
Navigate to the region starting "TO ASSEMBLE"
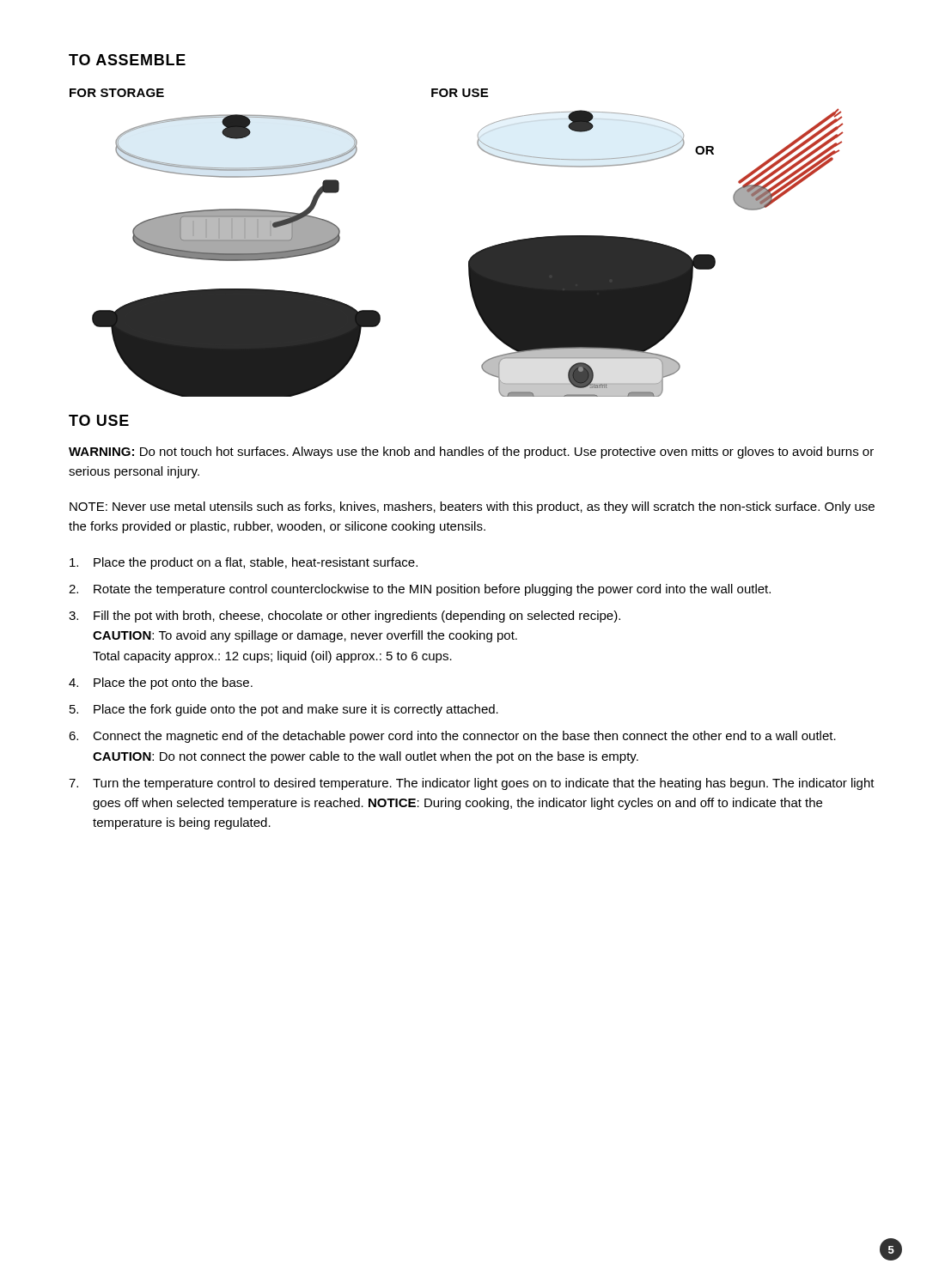(x=128, y=60)
